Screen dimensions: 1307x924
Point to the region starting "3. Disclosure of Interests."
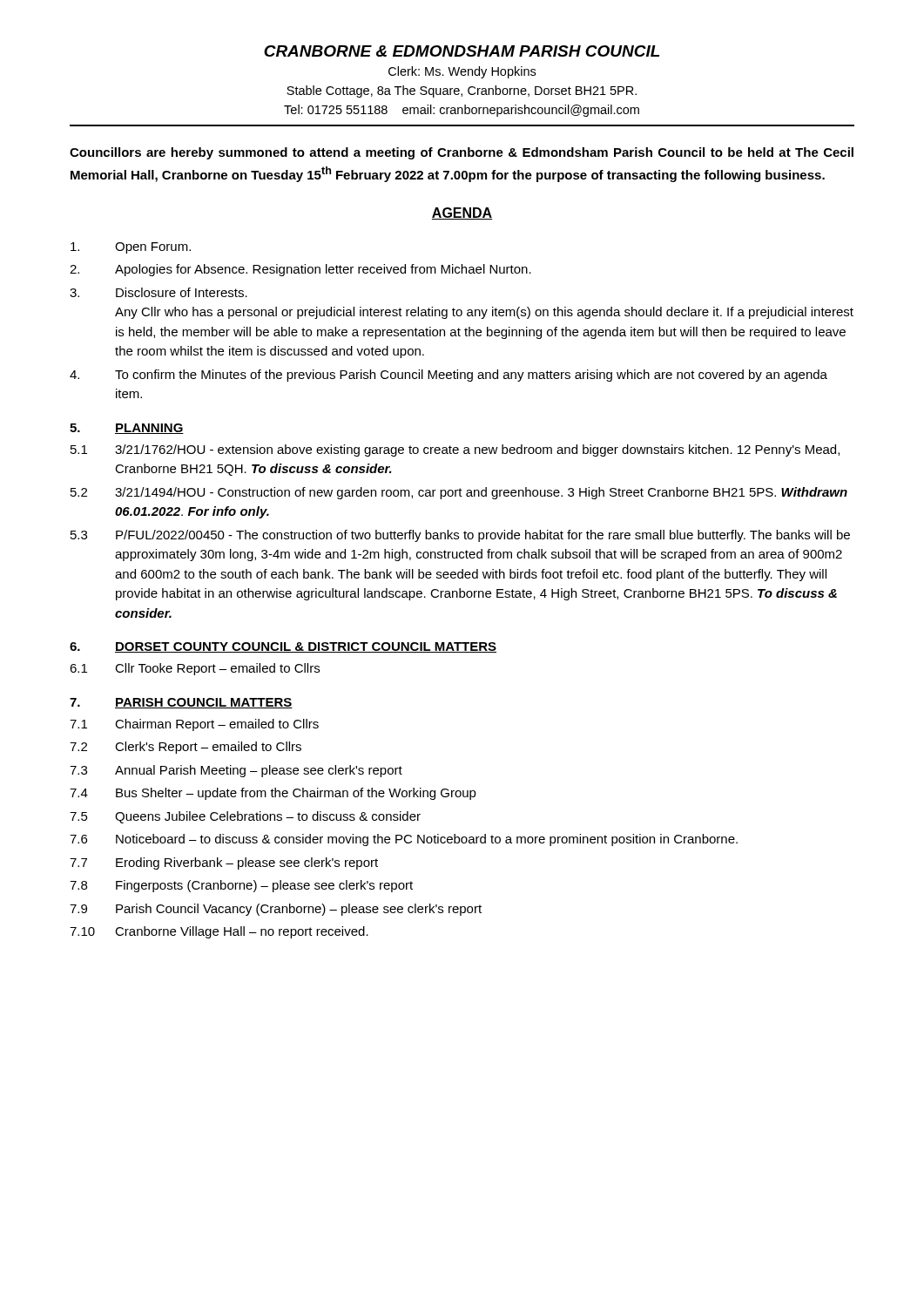click(x=462, y=322)
